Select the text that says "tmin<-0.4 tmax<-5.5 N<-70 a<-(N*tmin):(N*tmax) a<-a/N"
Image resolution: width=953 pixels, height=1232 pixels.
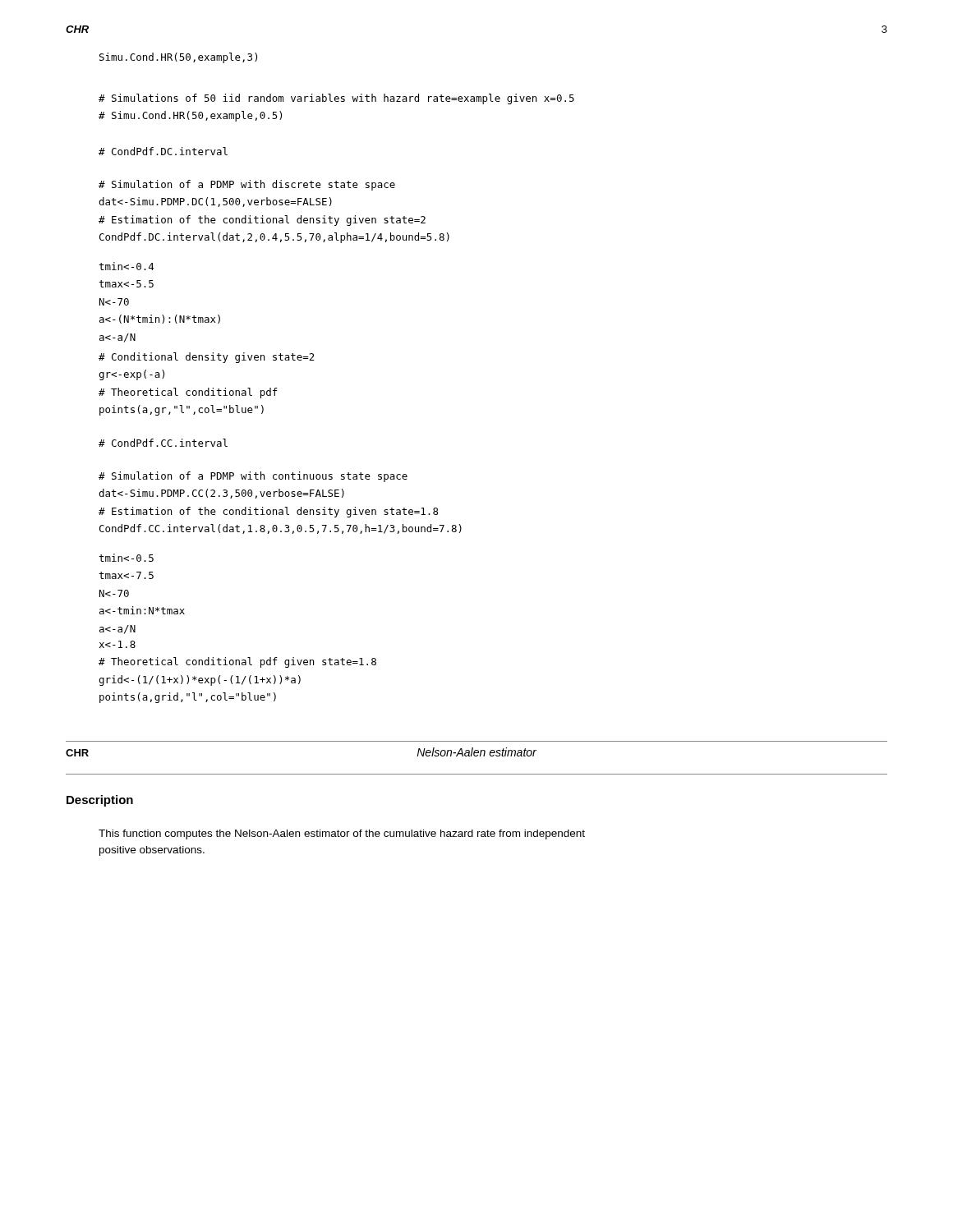(x=126, y=266)
